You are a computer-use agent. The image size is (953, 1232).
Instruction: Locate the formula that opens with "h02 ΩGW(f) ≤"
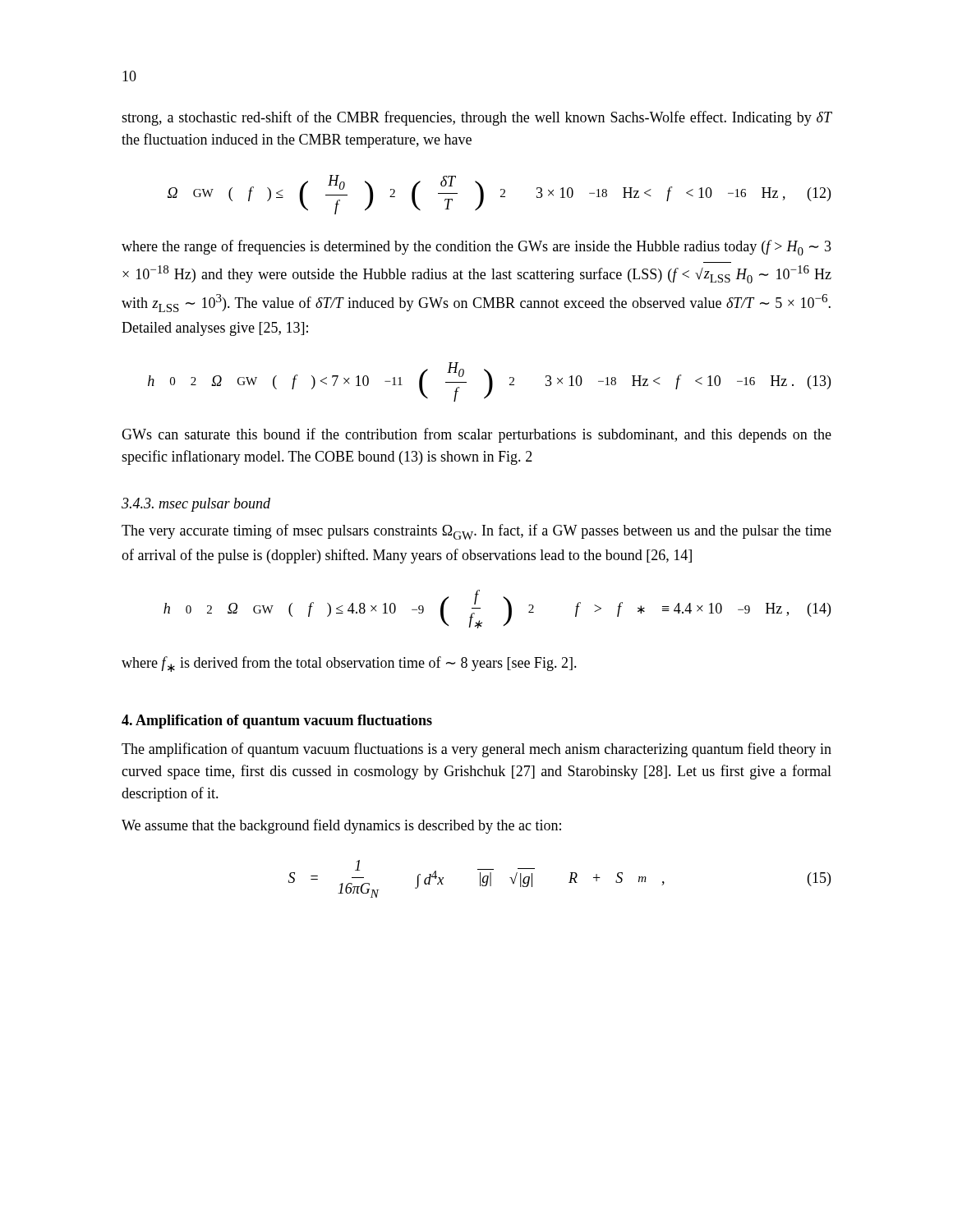497,609
